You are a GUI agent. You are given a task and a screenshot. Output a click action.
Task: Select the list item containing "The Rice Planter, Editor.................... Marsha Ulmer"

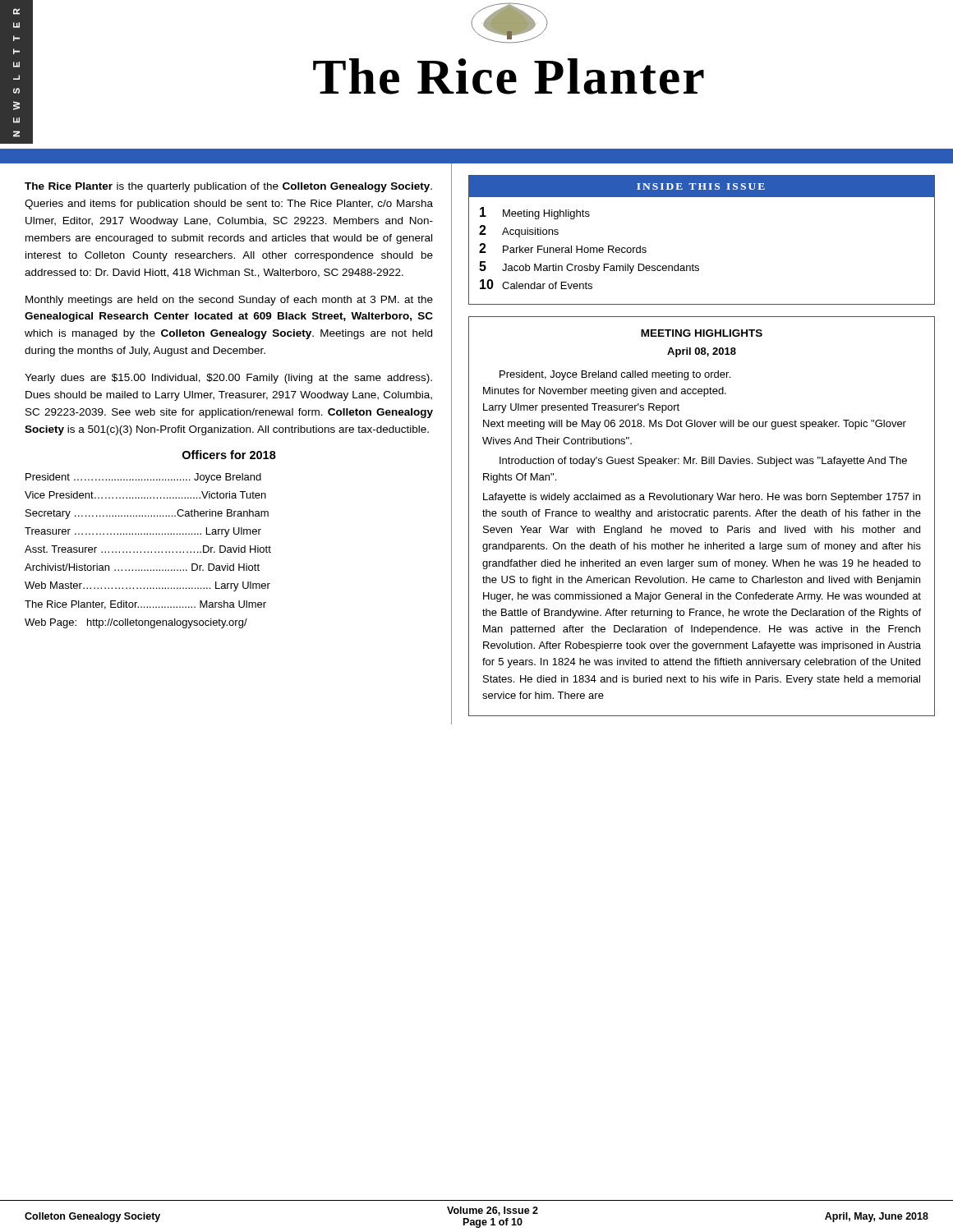point(145,604)
